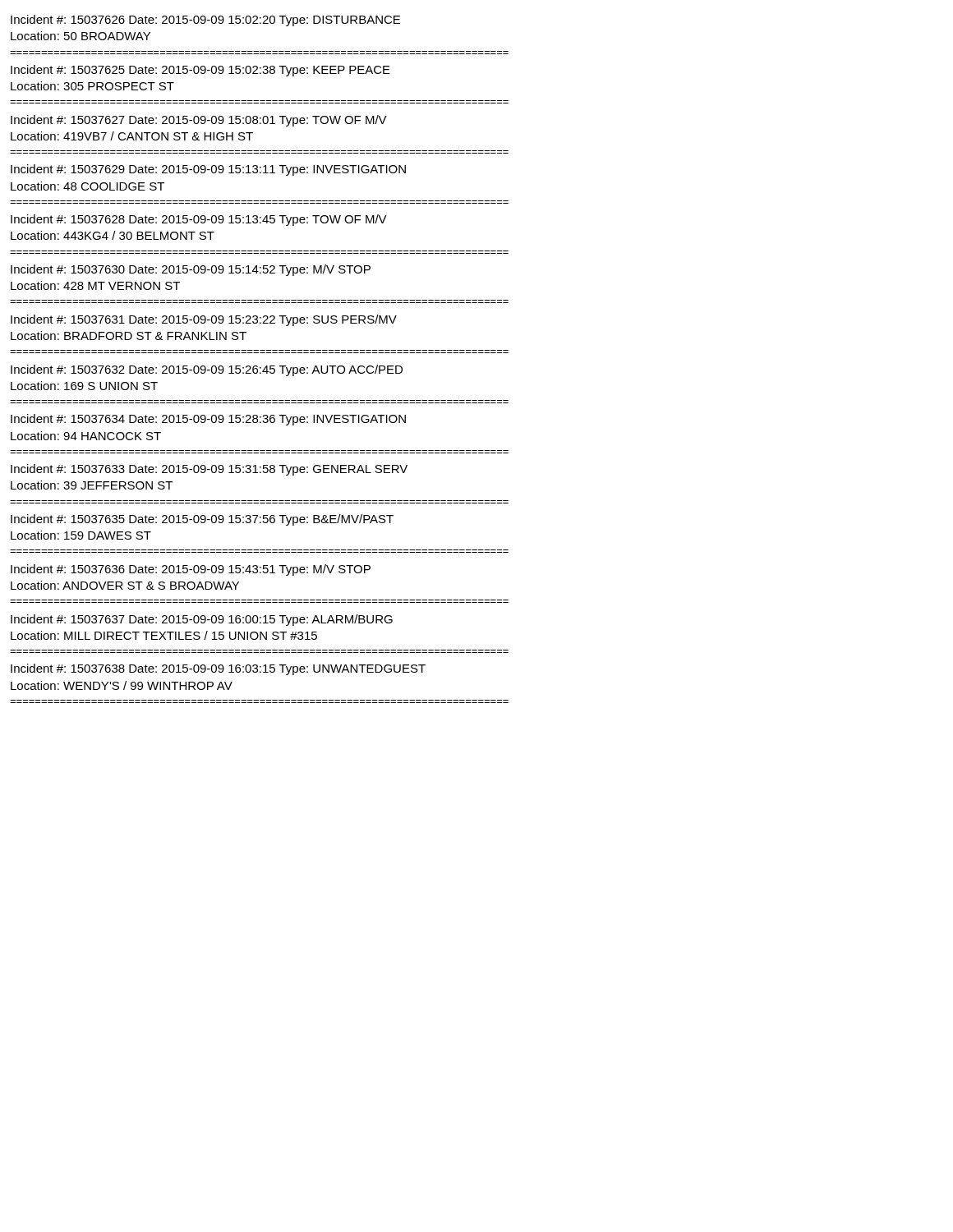Find the region starting "Incident #: 15037627 Date: 2015-09-09 15:08:01 Type: TOW"

(x=199, y=121)
